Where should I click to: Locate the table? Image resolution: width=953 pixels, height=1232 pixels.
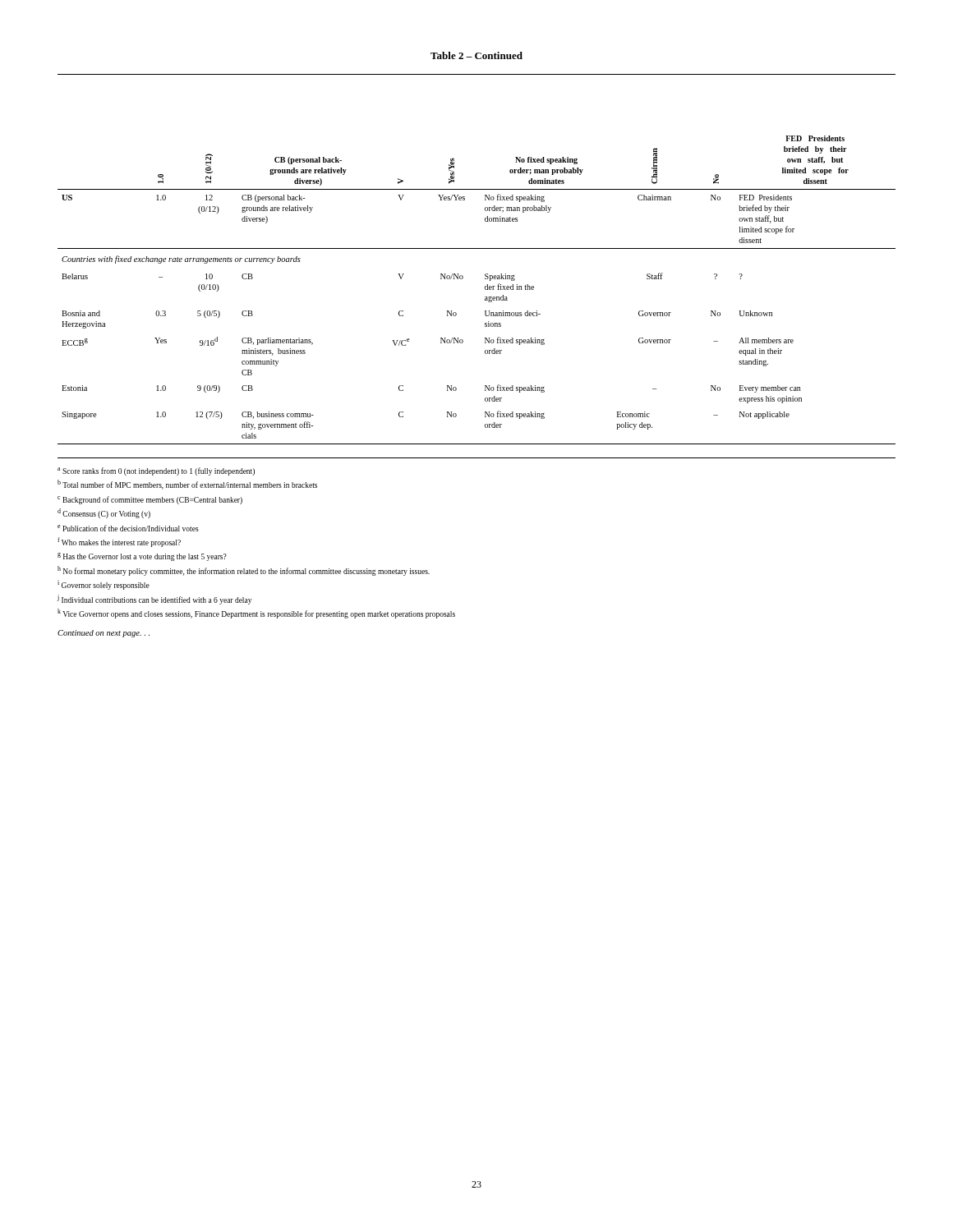click(x=476, y=259)
